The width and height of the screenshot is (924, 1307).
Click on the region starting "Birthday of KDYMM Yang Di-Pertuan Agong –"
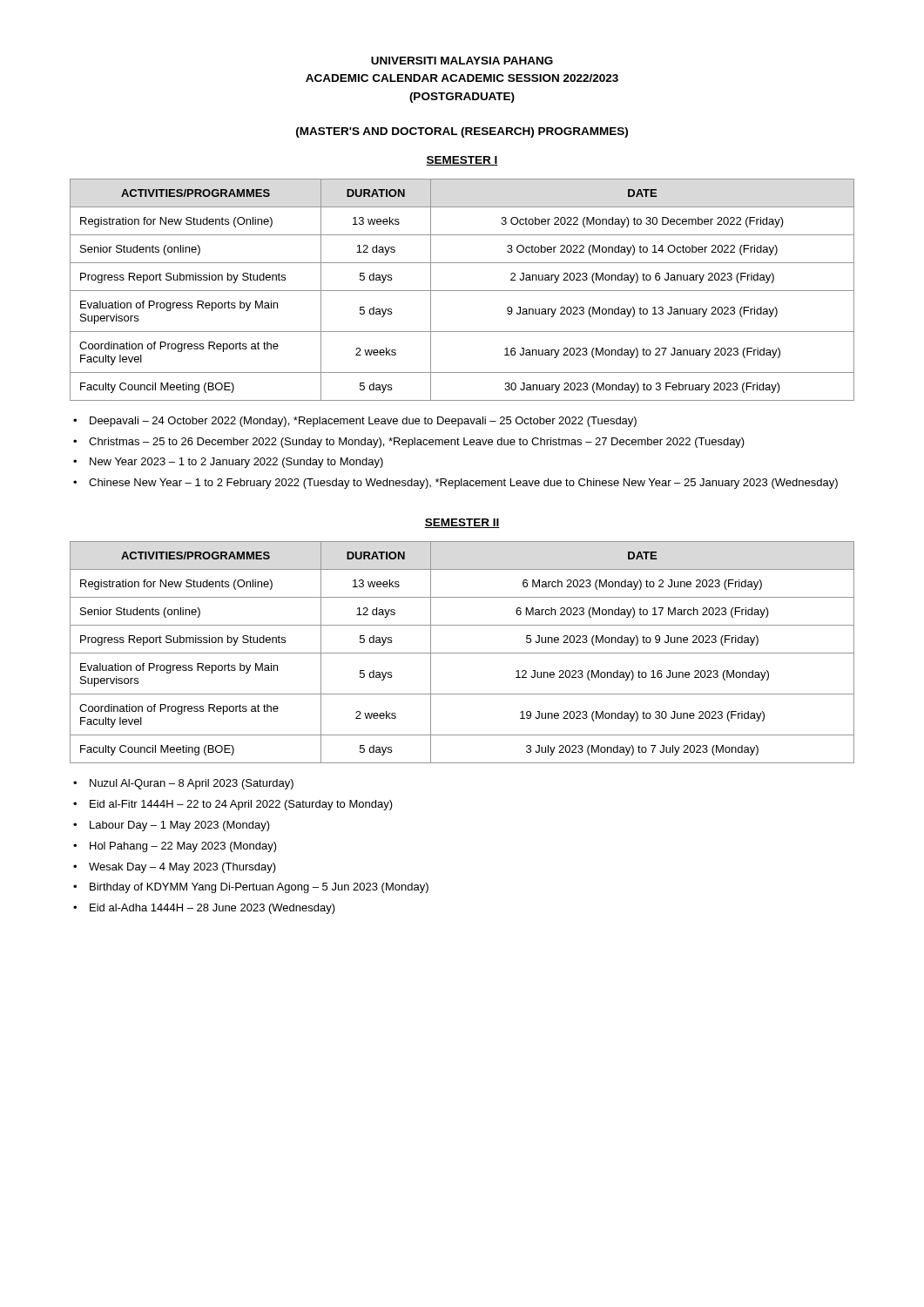[x=259, y=887]
